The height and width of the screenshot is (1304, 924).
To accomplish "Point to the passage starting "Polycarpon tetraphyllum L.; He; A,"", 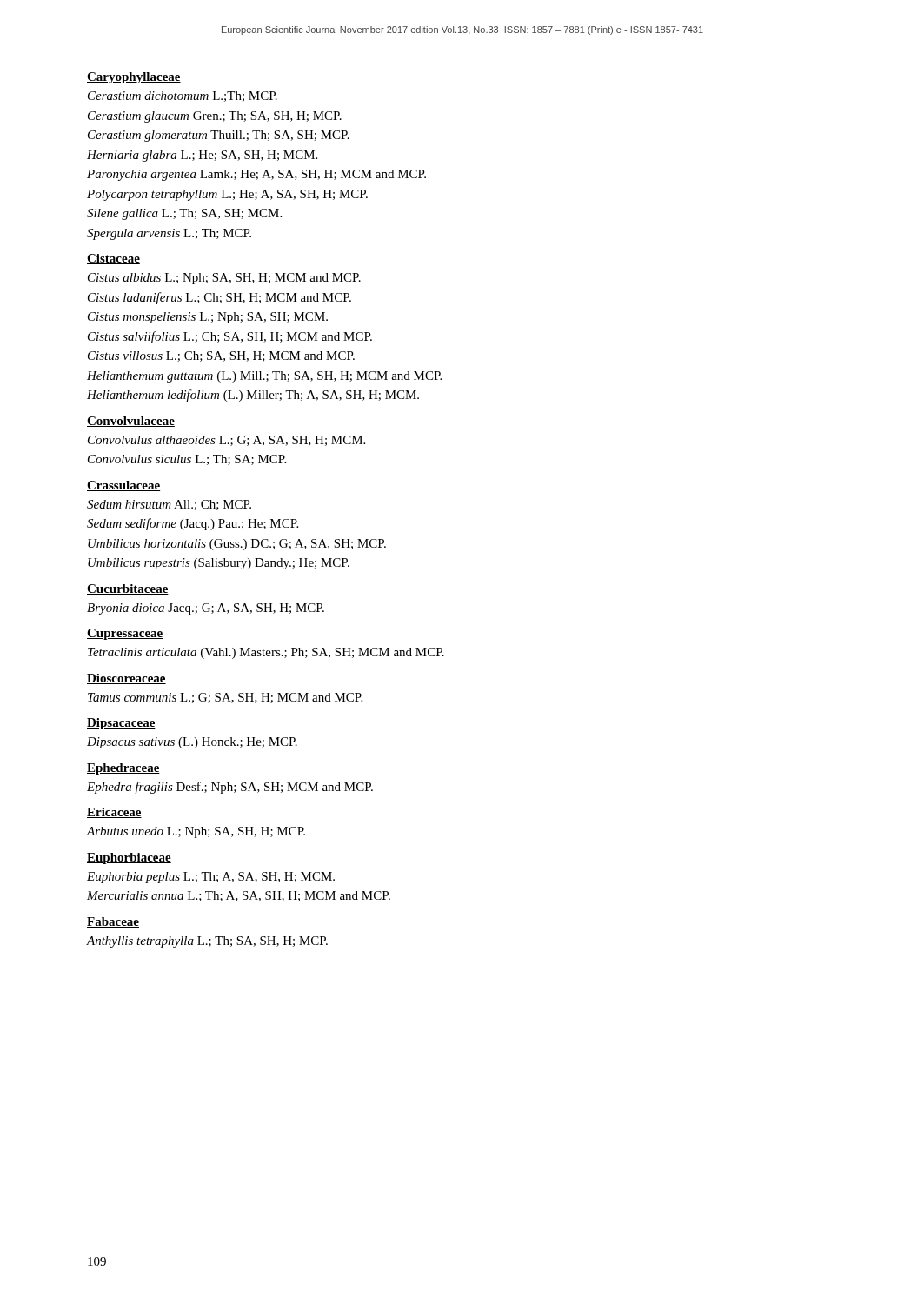I will [x=228, y=193].
